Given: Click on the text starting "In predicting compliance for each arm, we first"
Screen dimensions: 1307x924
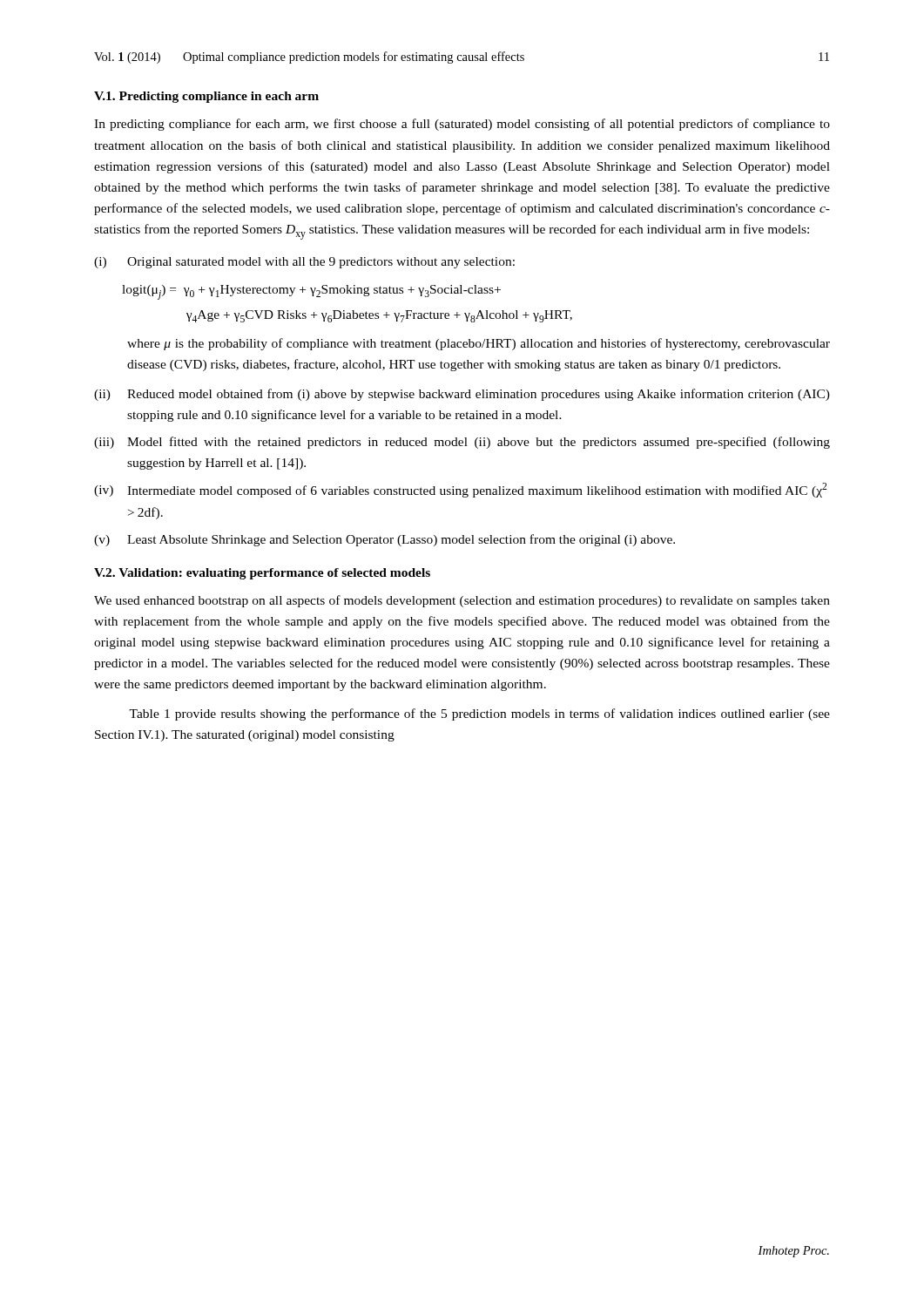Looking at the screenshot, I should click(462, 178).
